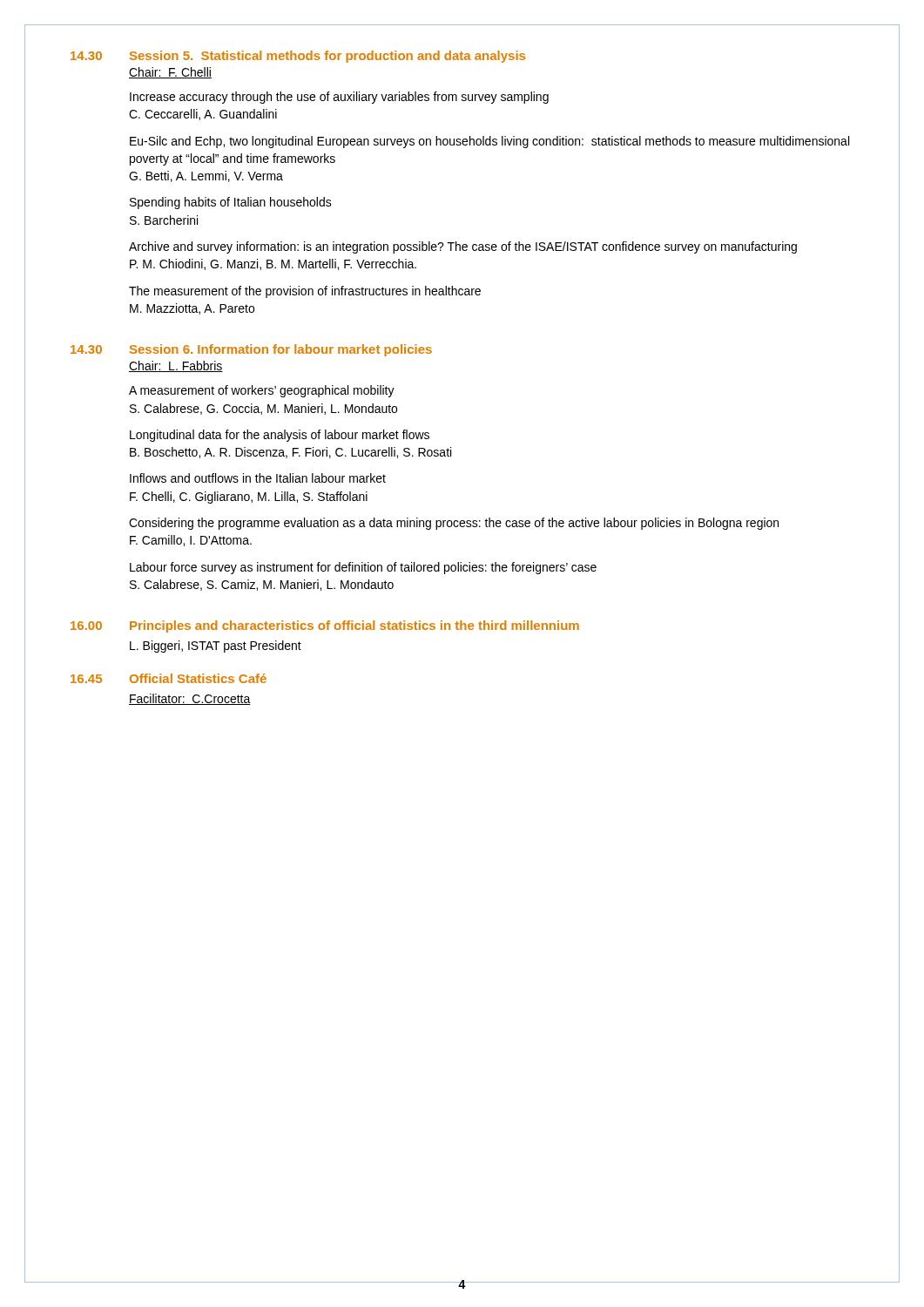The width and height of the screenshot is (924, 1307).
Task: Click the passage that begins "The measurement of the provision of"
Action: (305, 292)
